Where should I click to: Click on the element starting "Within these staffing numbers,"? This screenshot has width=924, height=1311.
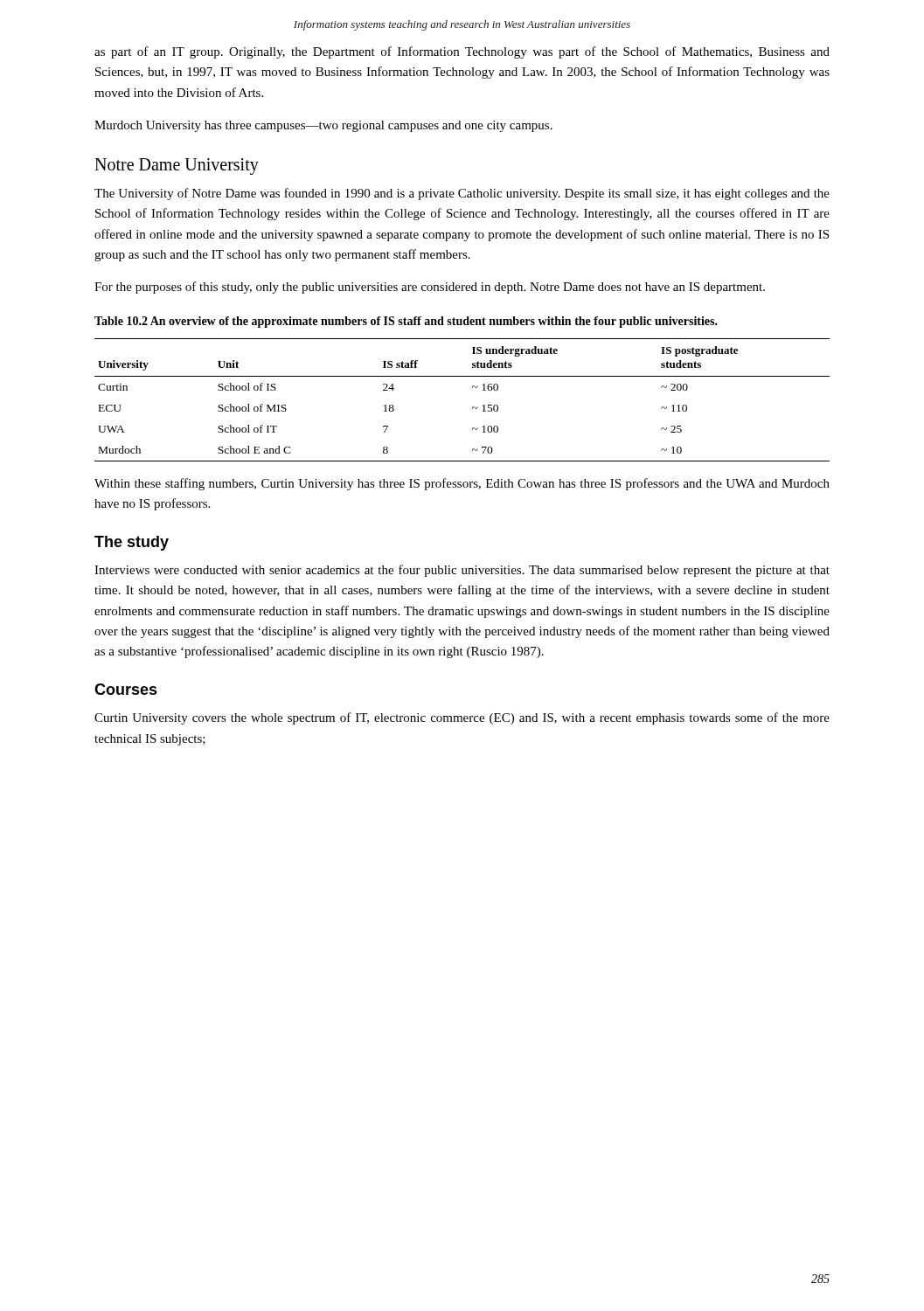(462, 494)
